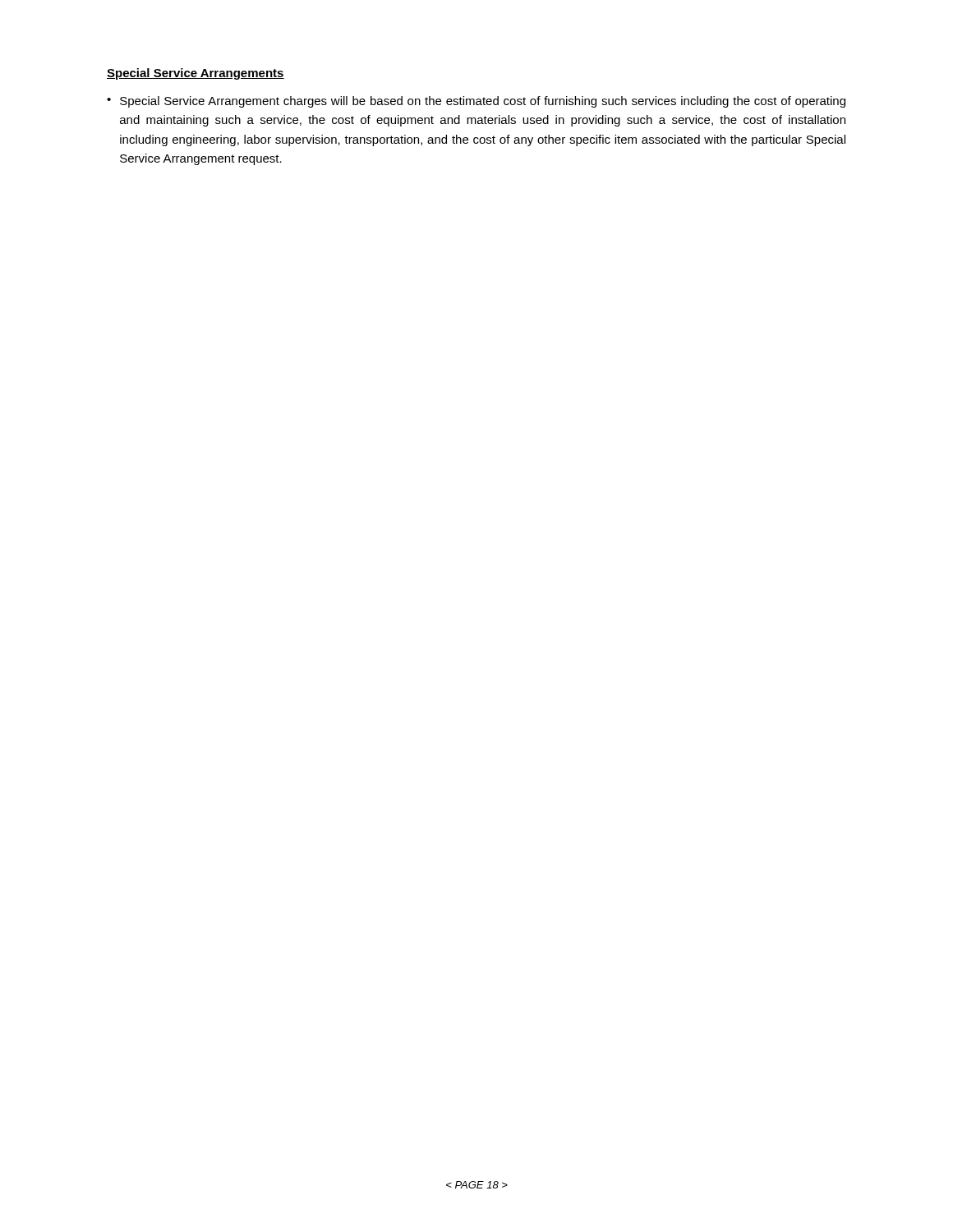This screenshot has height=1232, width=953.
Task: Select the section header containing "Special Service Arrangements"
Action: 195,73
